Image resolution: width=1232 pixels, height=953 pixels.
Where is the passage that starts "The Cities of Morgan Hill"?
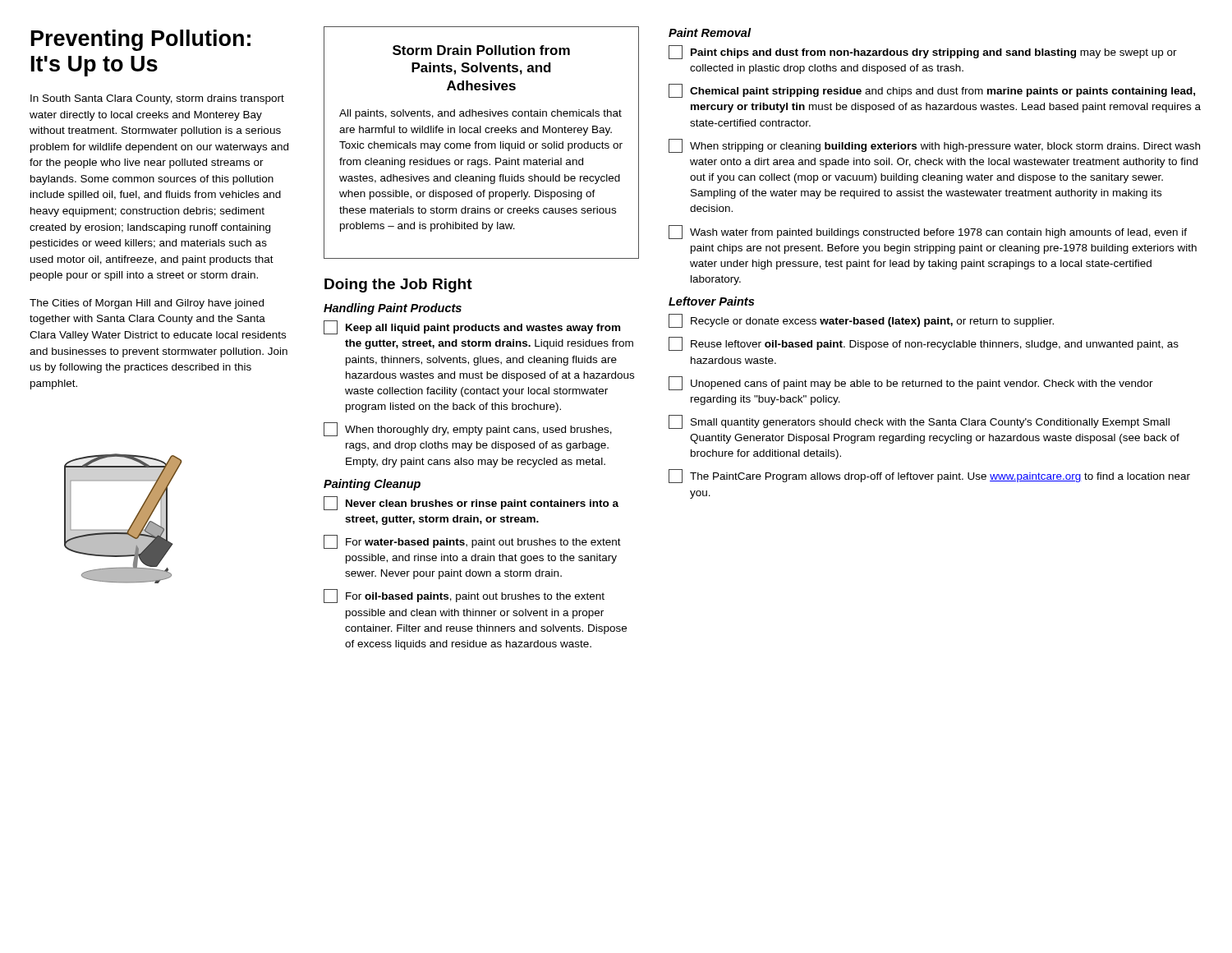[x=160, y=343]
